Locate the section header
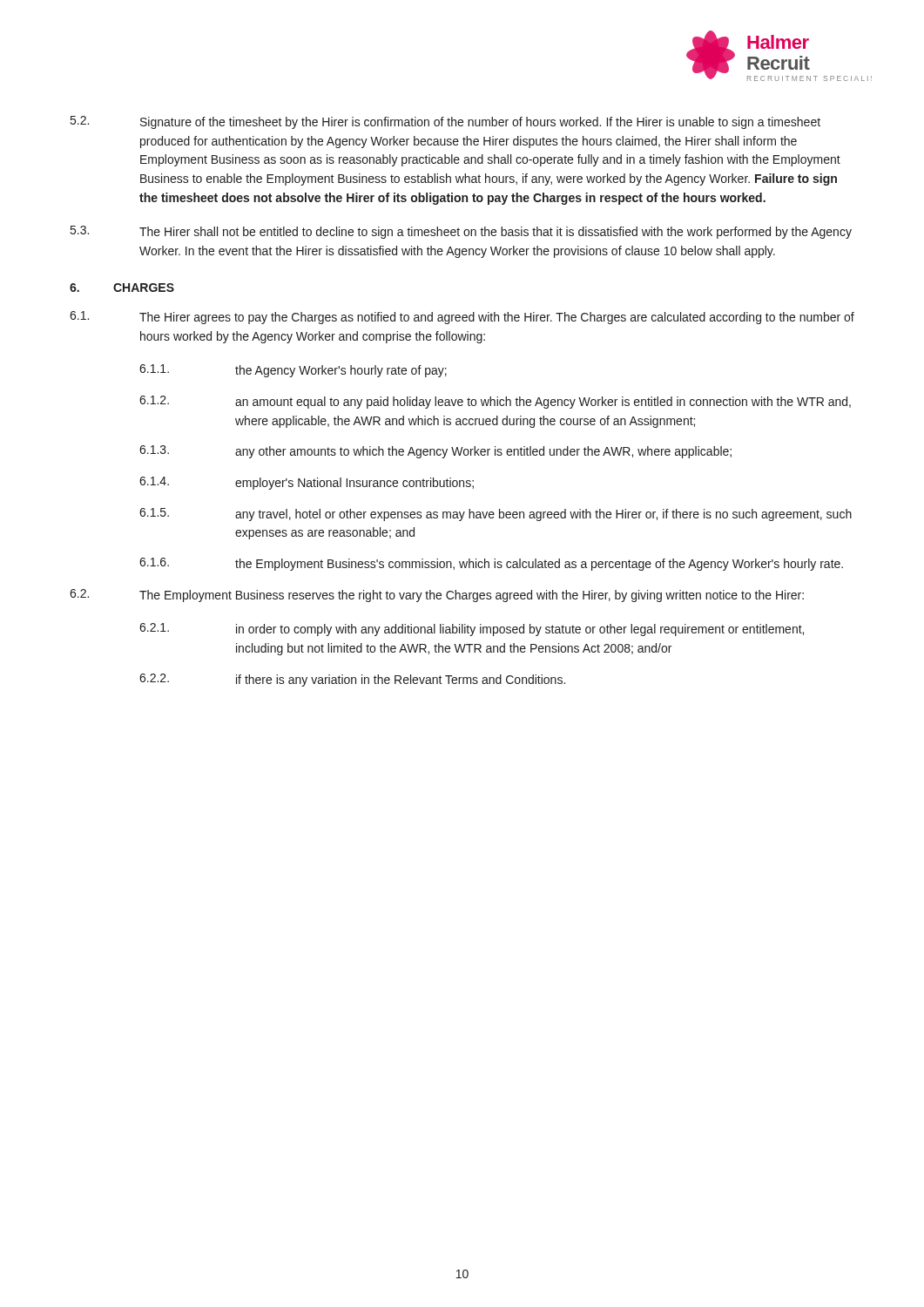924x1307 pixels. click(122, 287)
